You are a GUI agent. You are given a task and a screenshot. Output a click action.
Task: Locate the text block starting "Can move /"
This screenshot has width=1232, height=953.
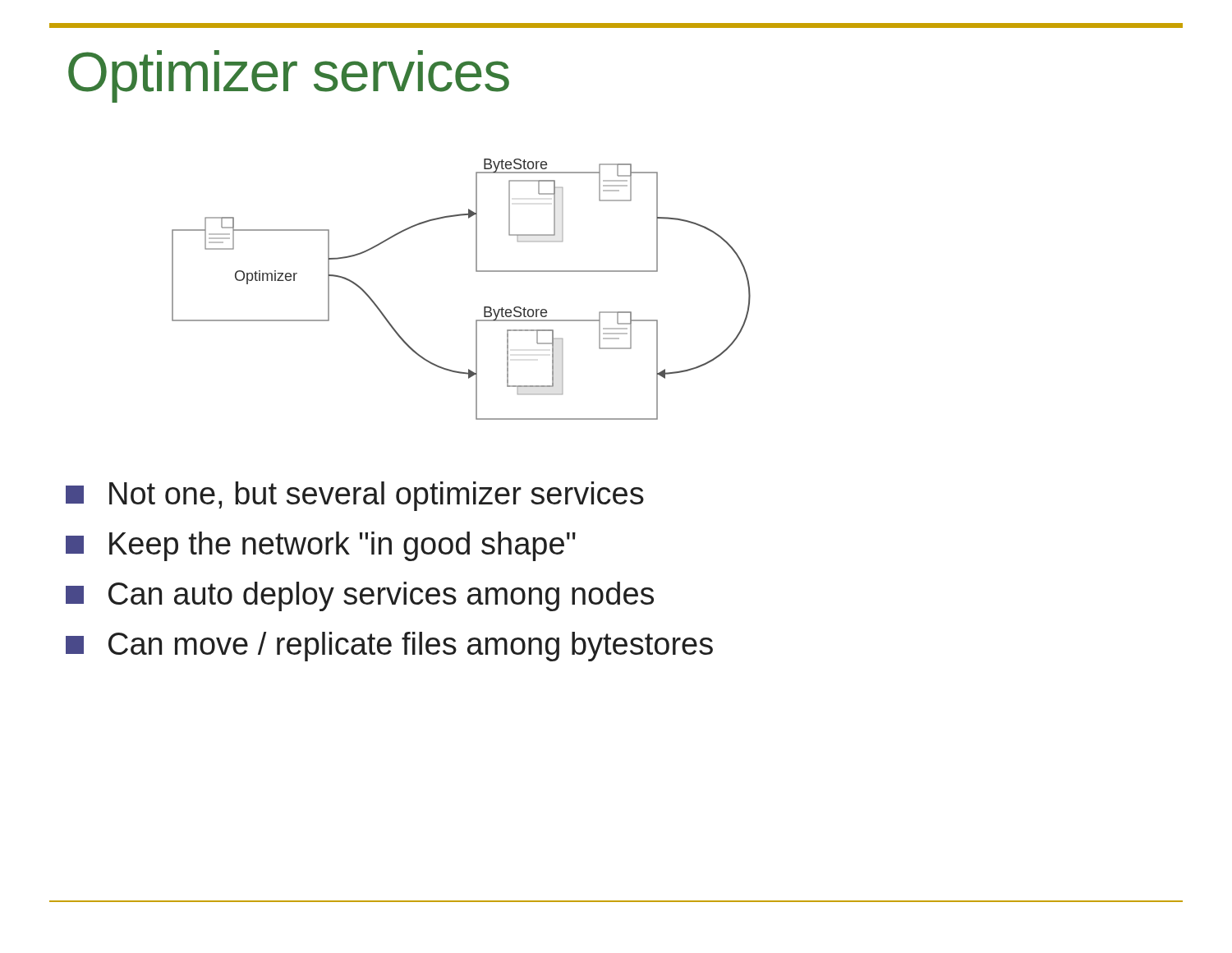[x=390, y=645]
